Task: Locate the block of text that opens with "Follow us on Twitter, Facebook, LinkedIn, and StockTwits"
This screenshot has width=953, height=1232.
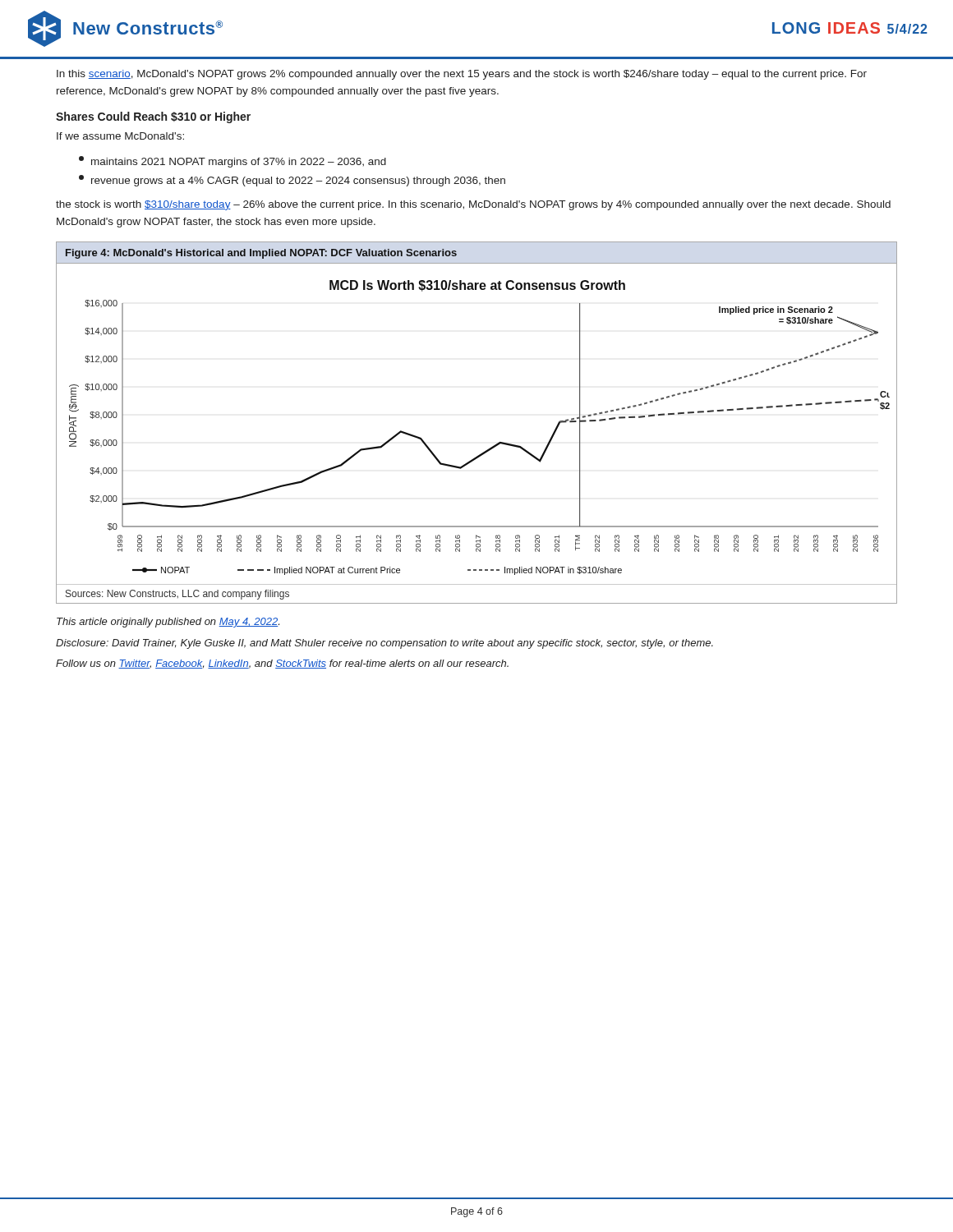Action: [283, 664]
